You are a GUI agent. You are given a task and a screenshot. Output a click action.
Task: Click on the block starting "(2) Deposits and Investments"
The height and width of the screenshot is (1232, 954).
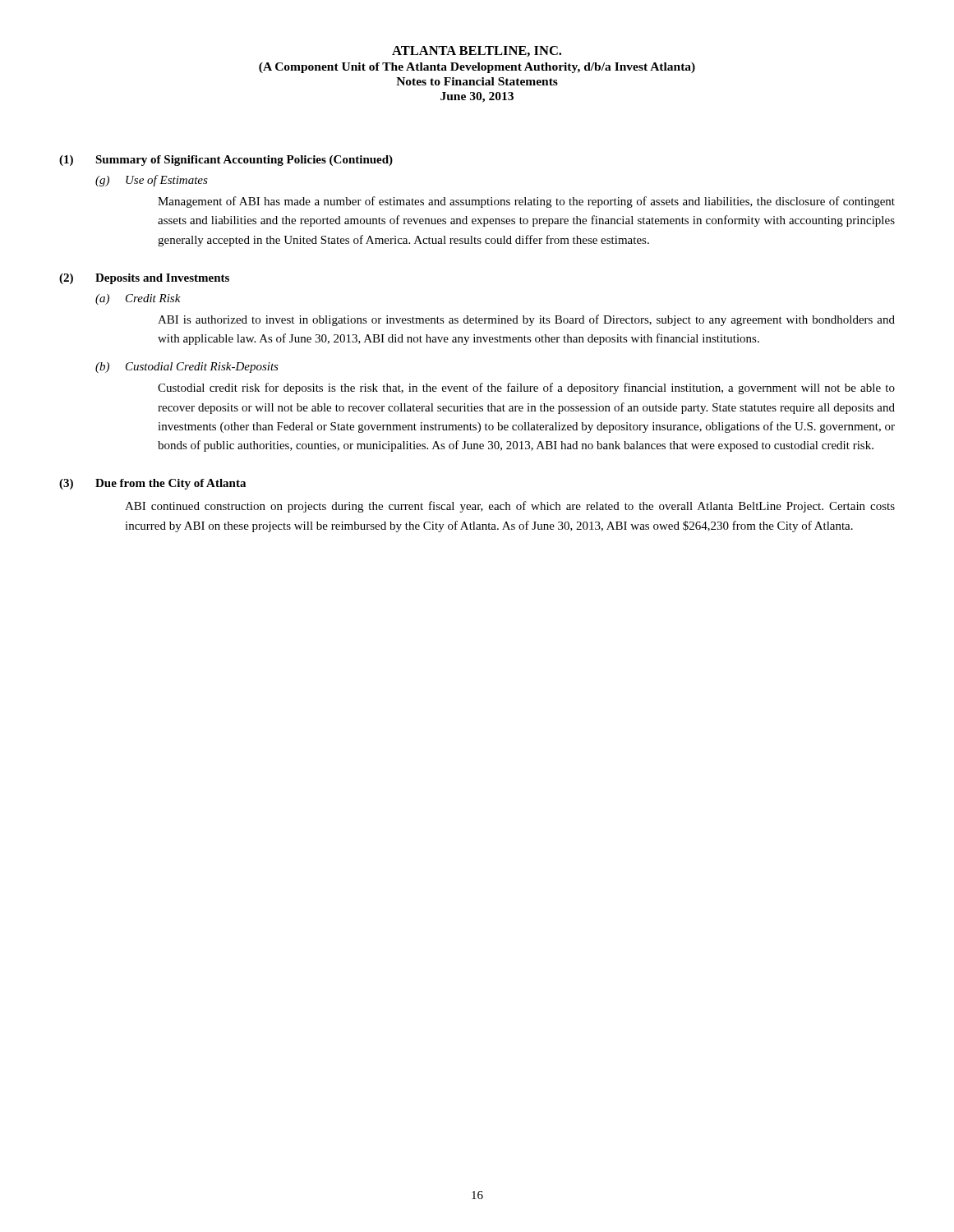point(144,278)
